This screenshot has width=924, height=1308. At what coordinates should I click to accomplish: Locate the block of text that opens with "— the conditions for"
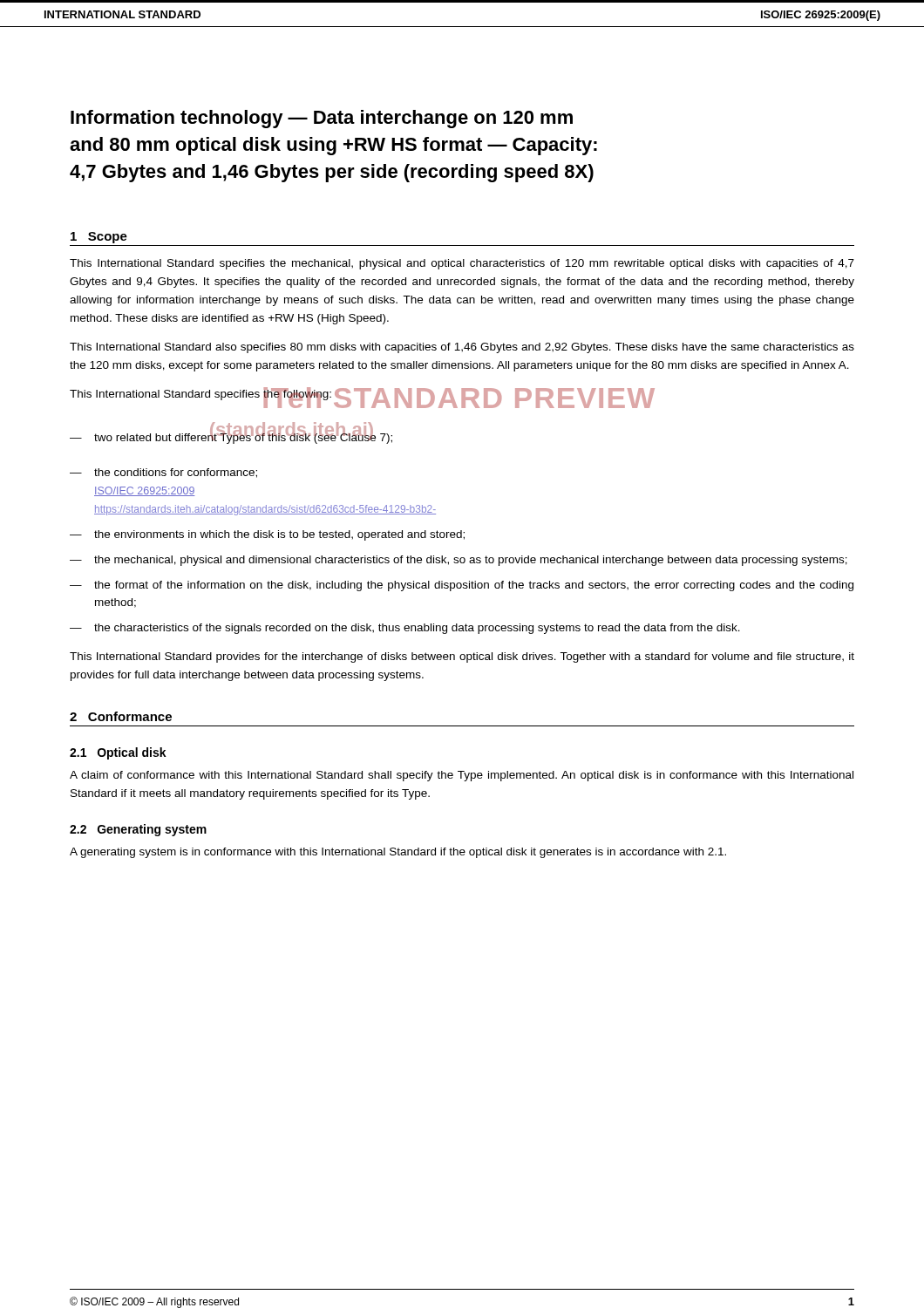163,473
